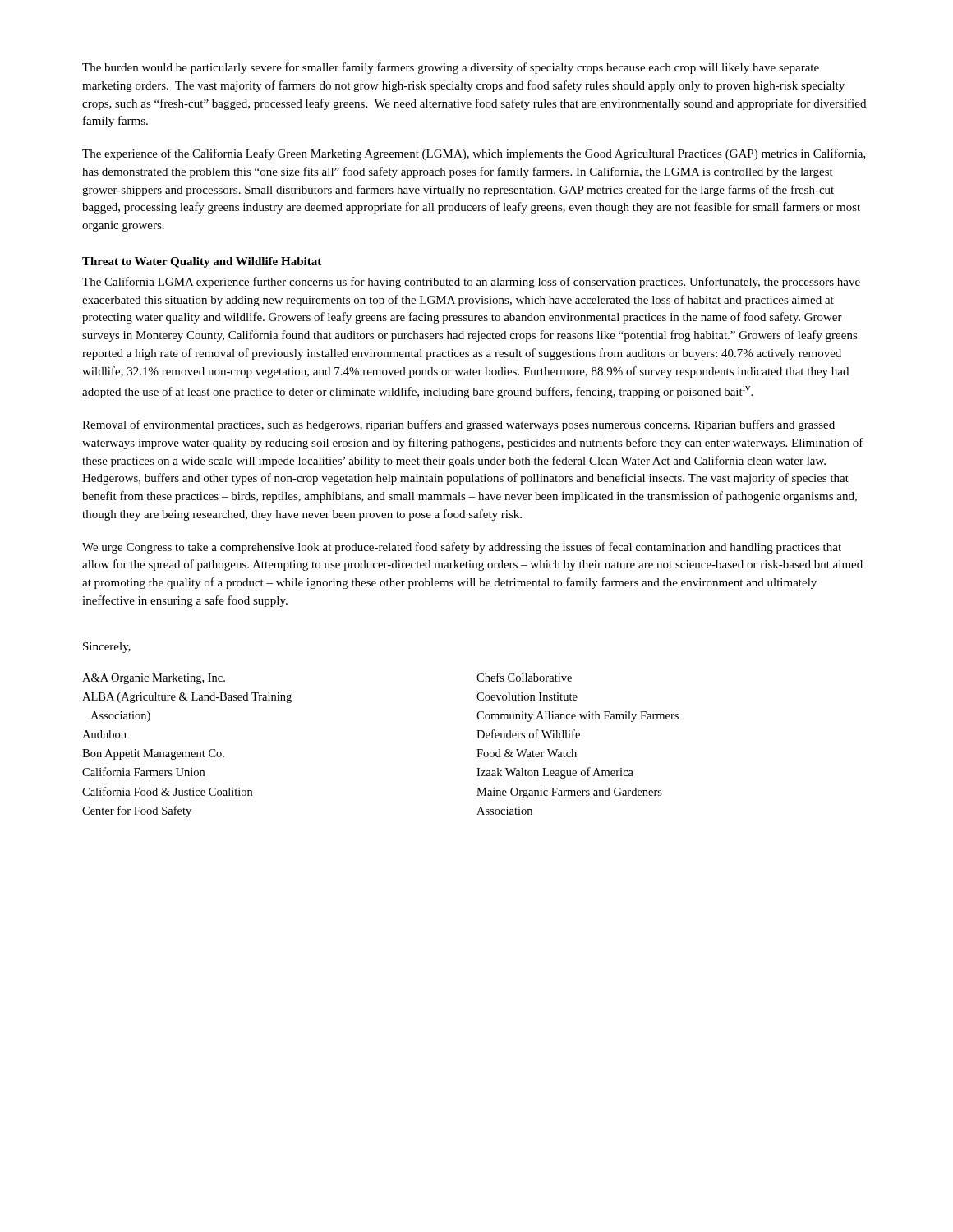Viewport: 953px width, 1232px height.
Task: Find "Maine Organic Farmers and GardenersAssociation" on this page
Action: [x=569, y=801]
